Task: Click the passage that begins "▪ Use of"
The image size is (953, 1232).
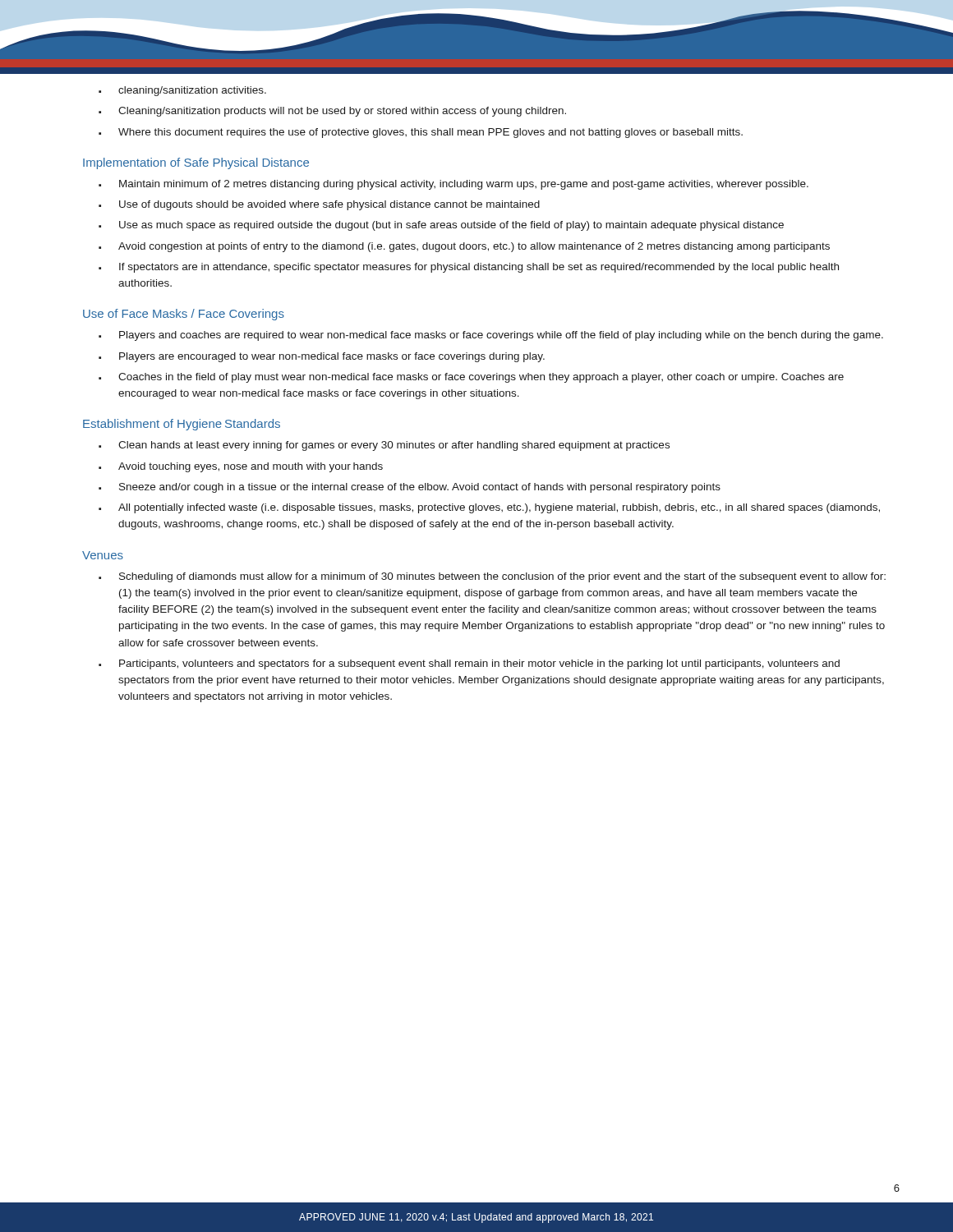Action: pos(319,205)
